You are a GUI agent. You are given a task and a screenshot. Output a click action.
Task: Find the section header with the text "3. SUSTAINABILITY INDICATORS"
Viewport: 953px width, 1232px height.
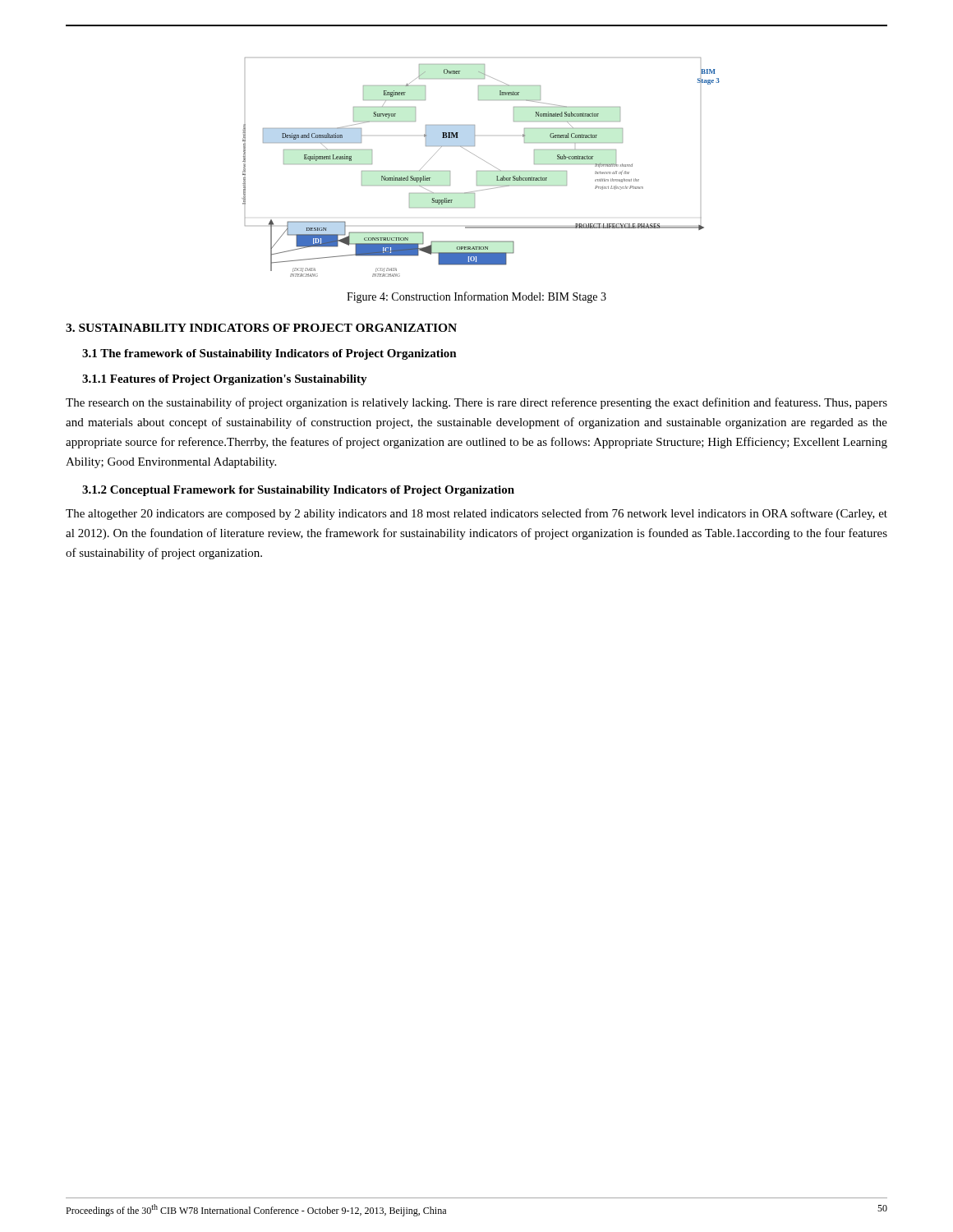point(261,327)
